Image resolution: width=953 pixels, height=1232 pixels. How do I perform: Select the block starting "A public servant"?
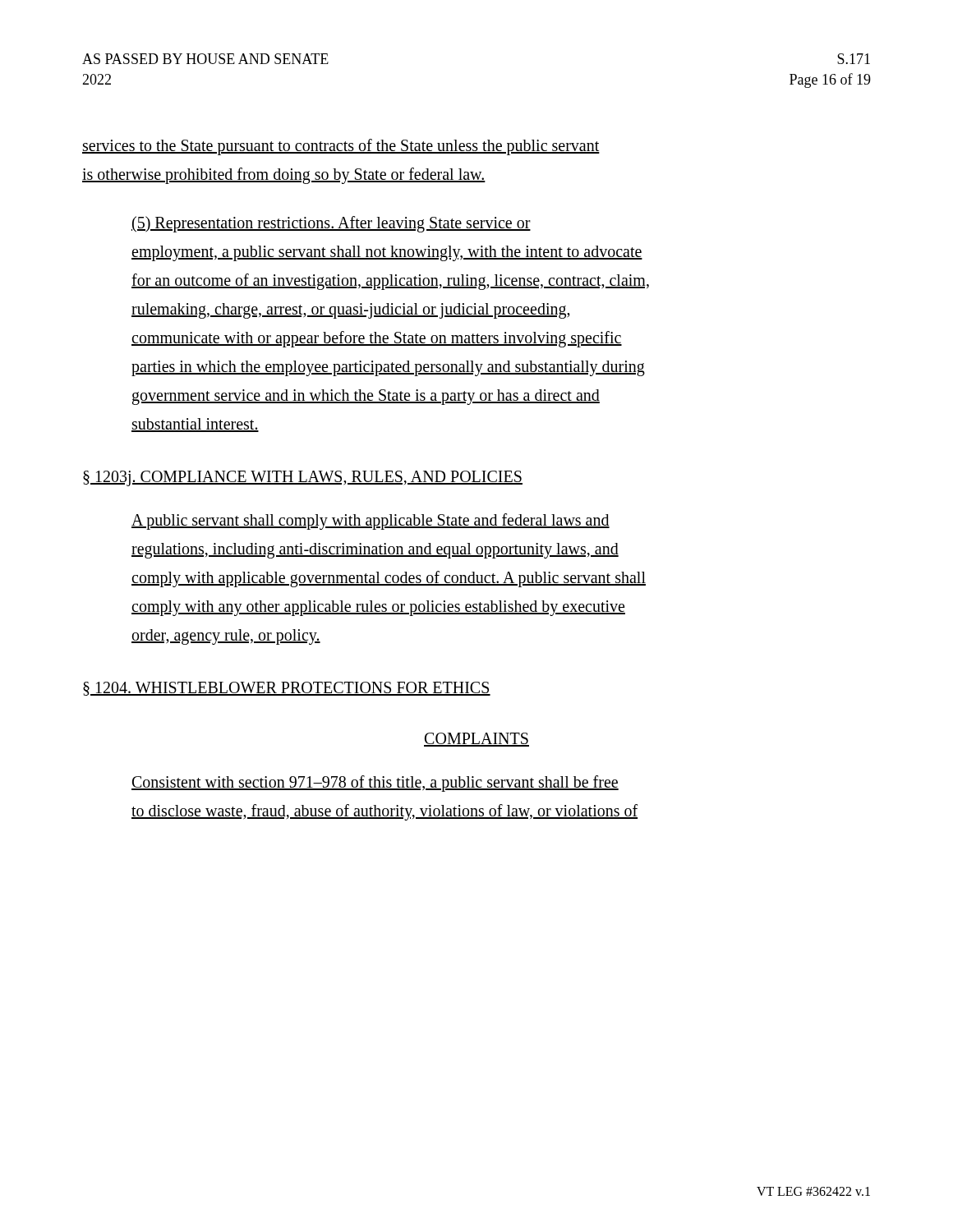coord(389,577)
